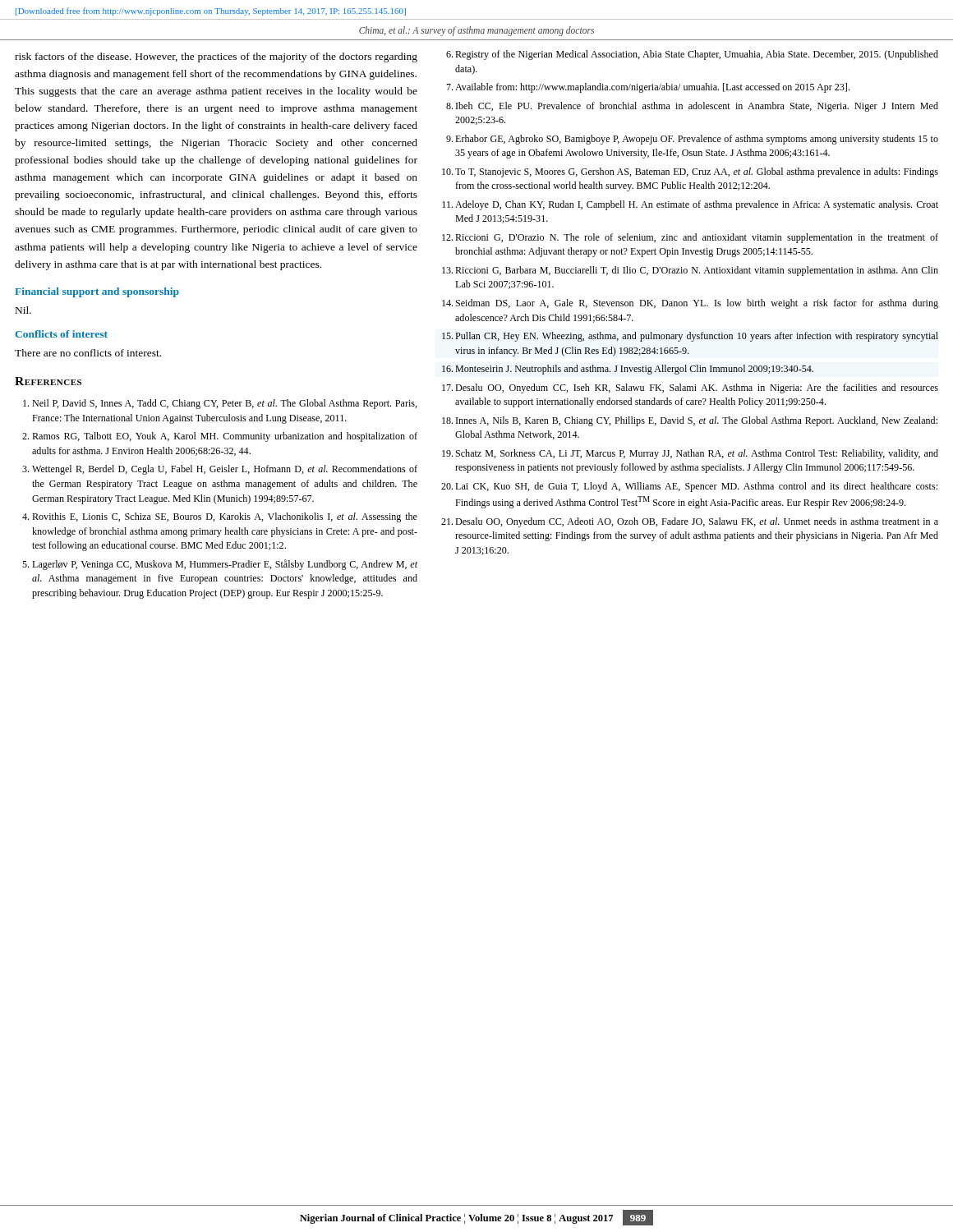Locate the block starting "14. Seidman DS, Laor"

[687, 311]
